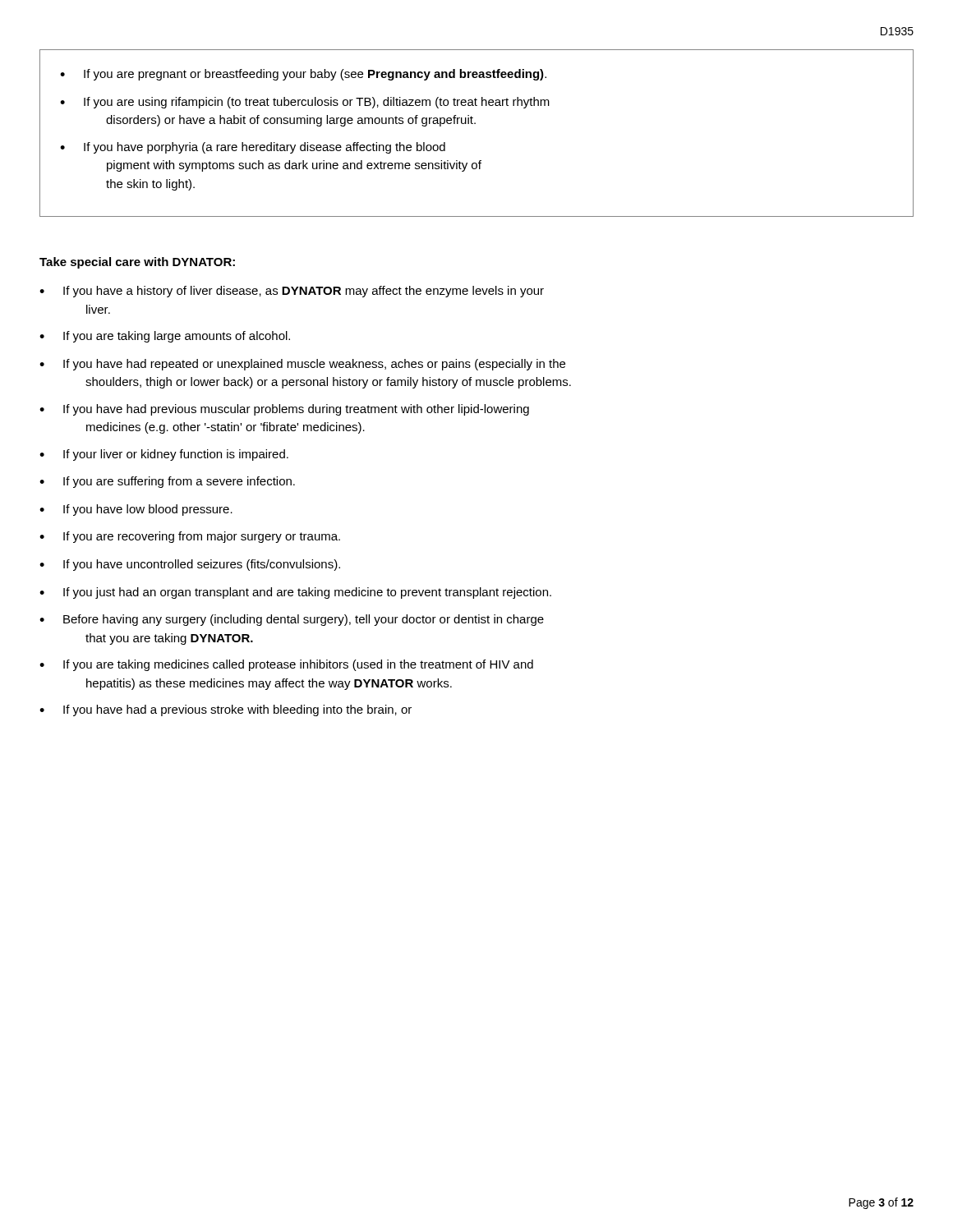Point to the block starting "Take special care with DYNATOR:"
This screenshot has width=953, height=1232.
tap(138, 262)
